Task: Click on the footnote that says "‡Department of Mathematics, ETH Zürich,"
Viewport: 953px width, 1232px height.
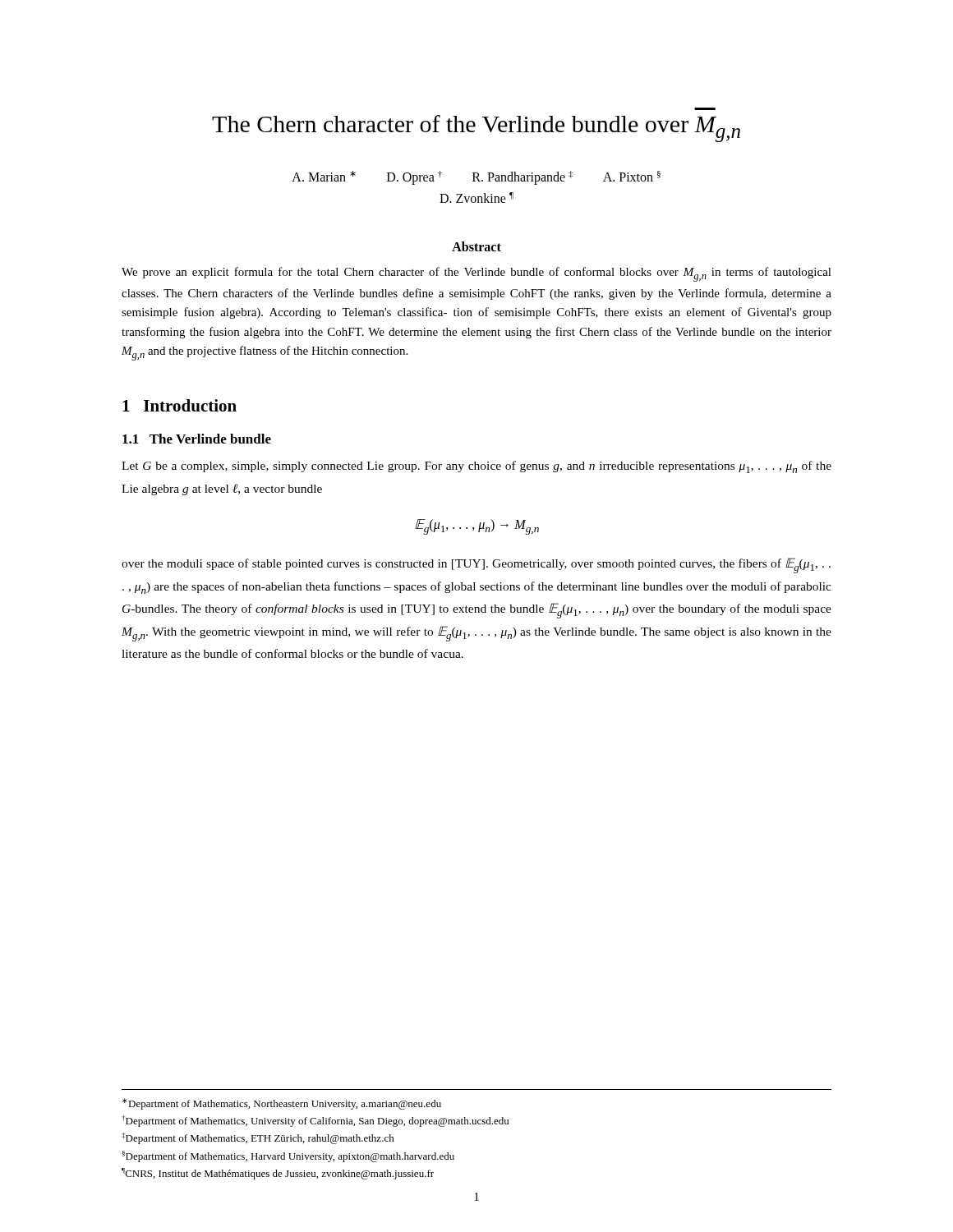Action: click(258, 1138)
